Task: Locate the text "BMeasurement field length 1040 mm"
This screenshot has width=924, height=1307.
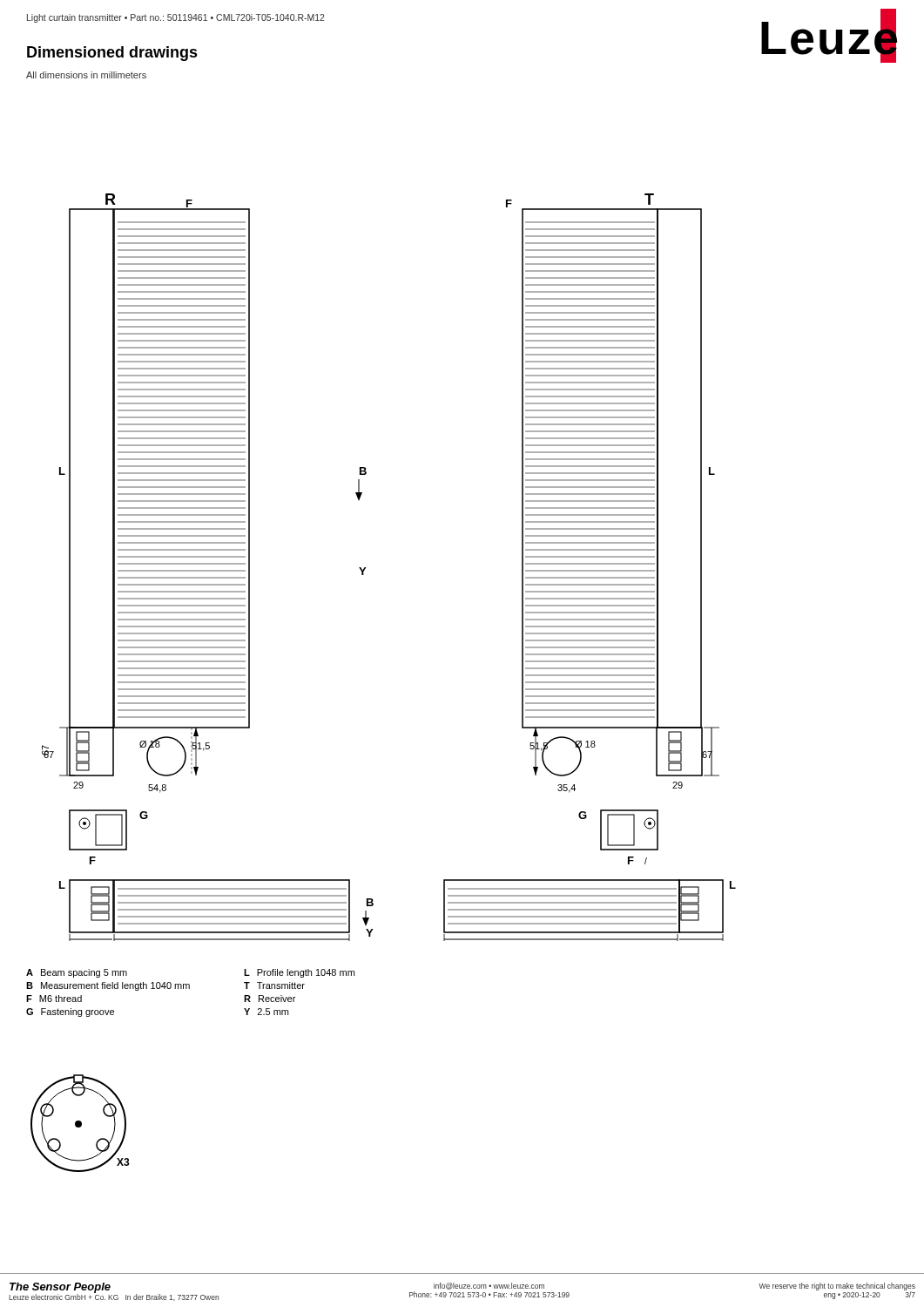Action: click(x=108, y=985)
